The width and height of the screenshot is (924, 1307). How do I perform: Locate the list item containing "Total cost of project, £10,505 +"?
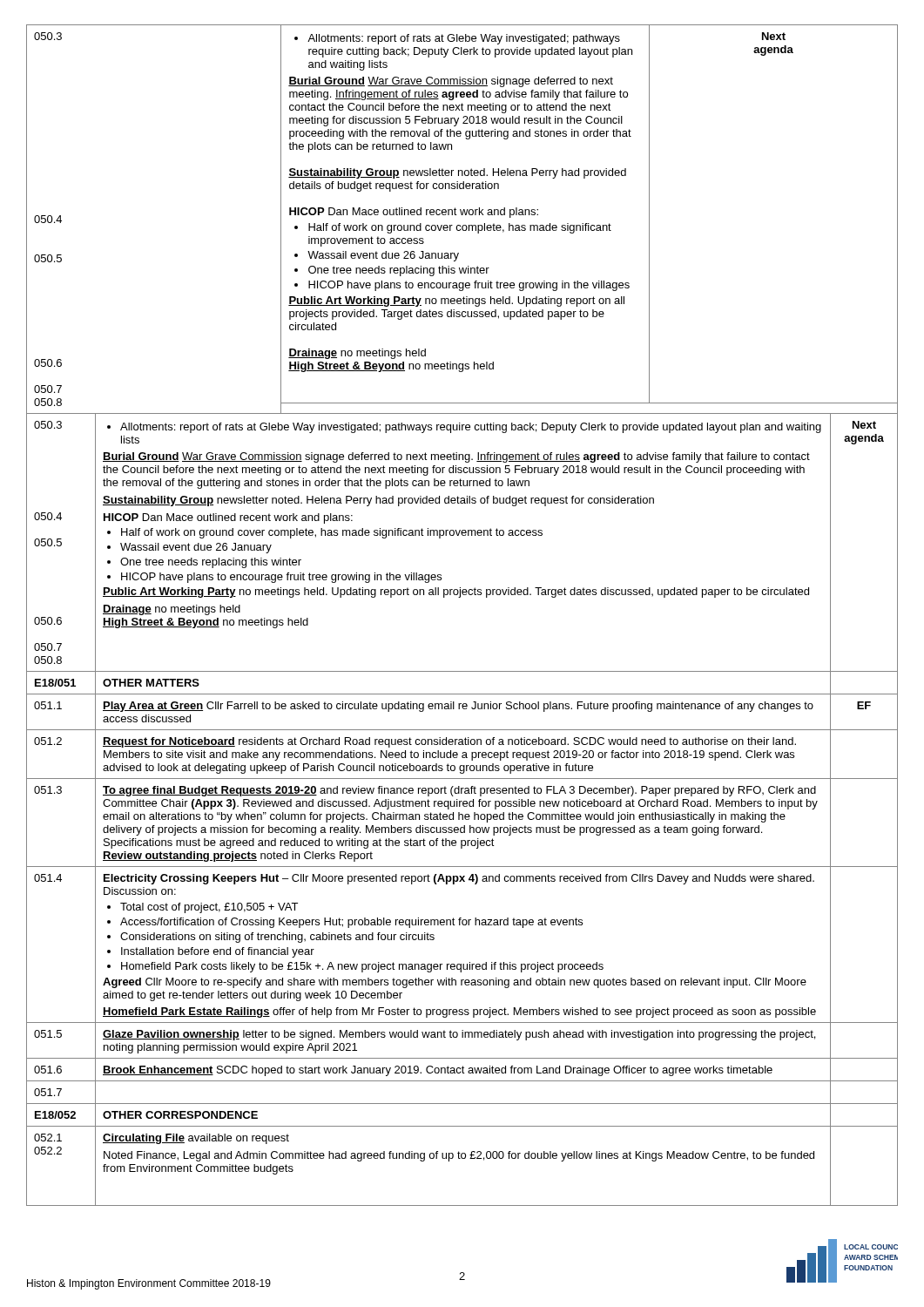[x=209, y=907]
